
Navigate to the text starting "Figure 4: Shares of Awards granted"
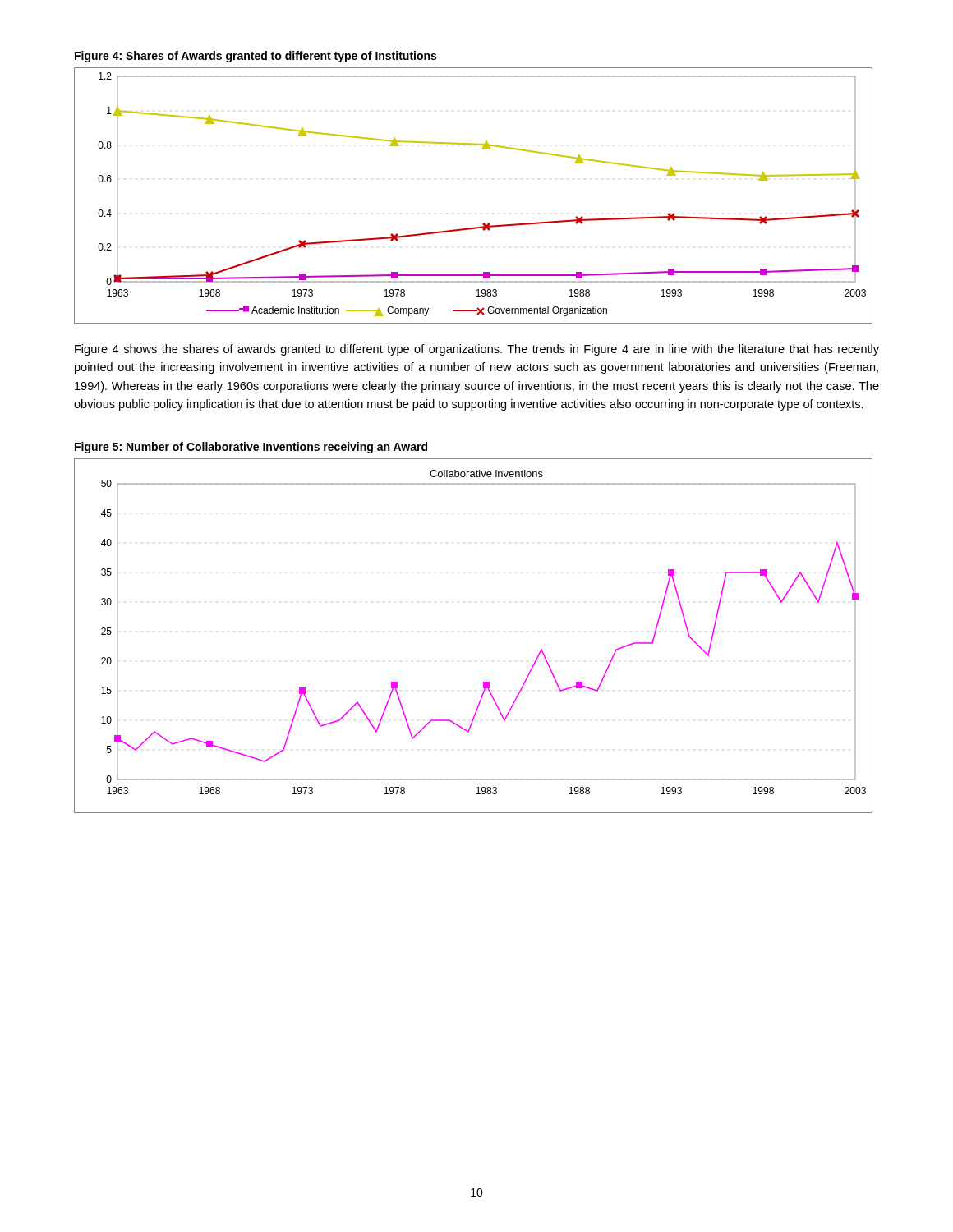click(x=255, y=56)
